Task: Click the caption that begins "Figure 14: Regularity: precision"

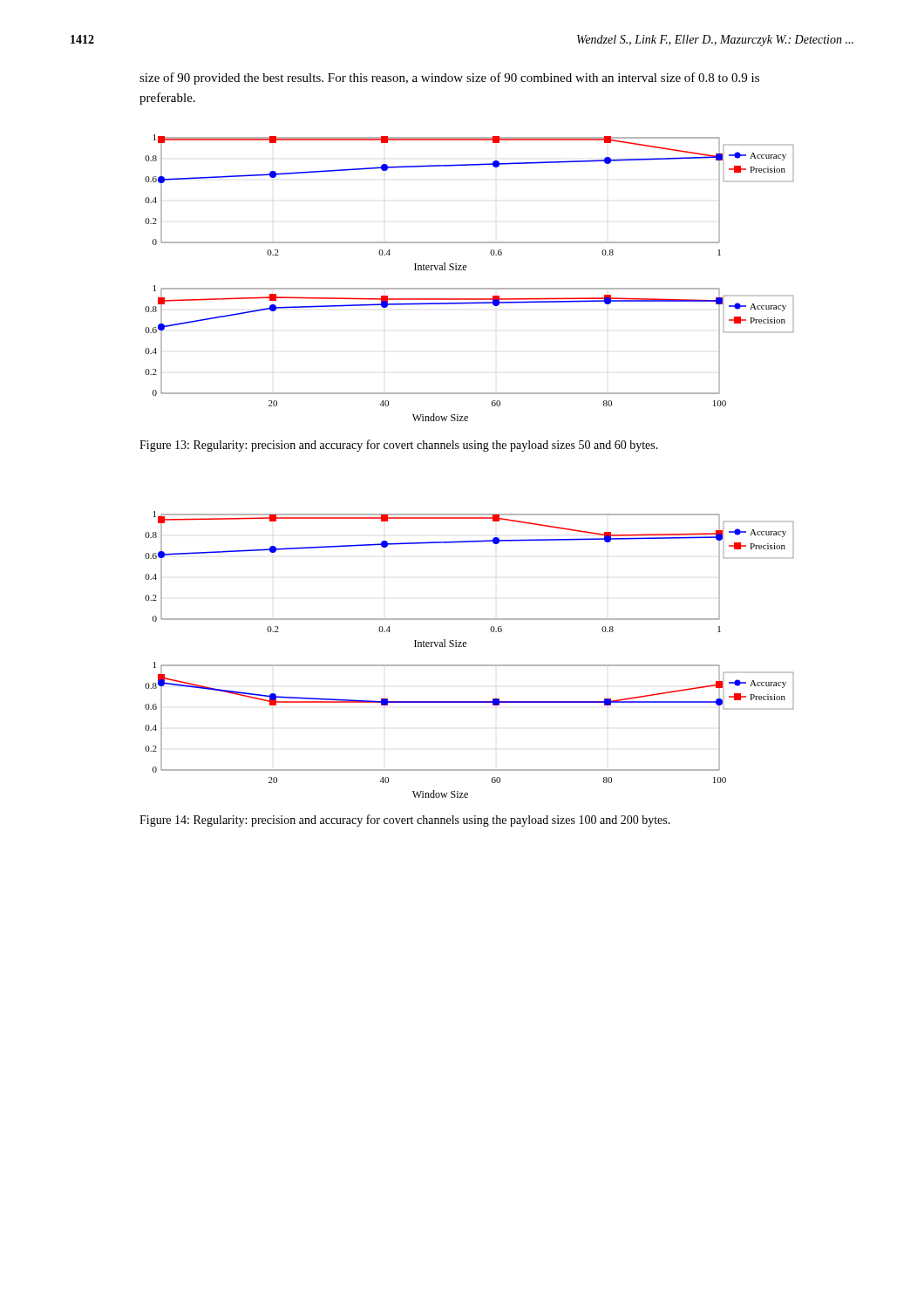Action: (405, 820)
